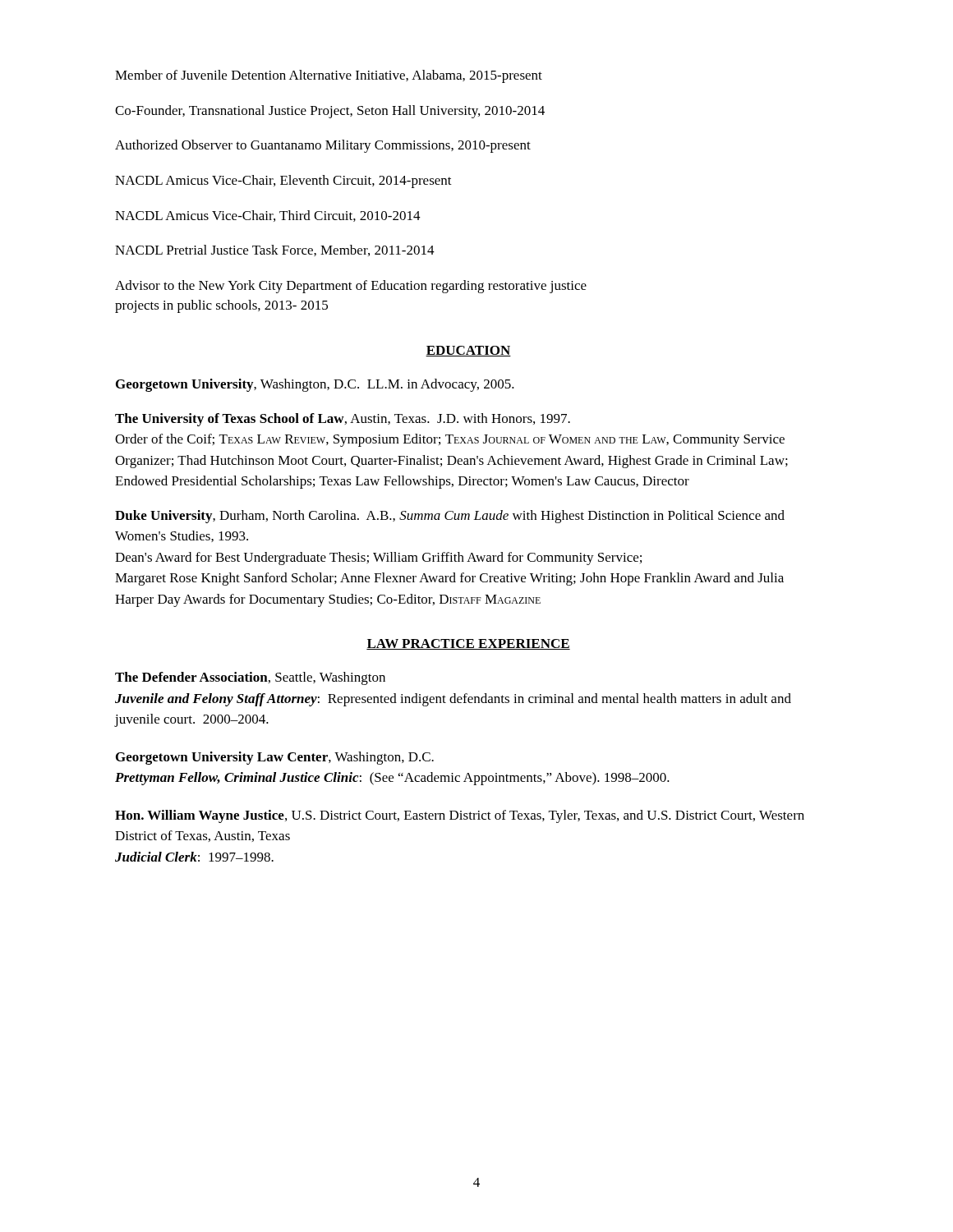Image resolution: width=953 pixels, height=1232 pixels.
Task: Point to the text block starting "Georgetown University Law Center, Washington, D.C."
Action: [393, 767]
